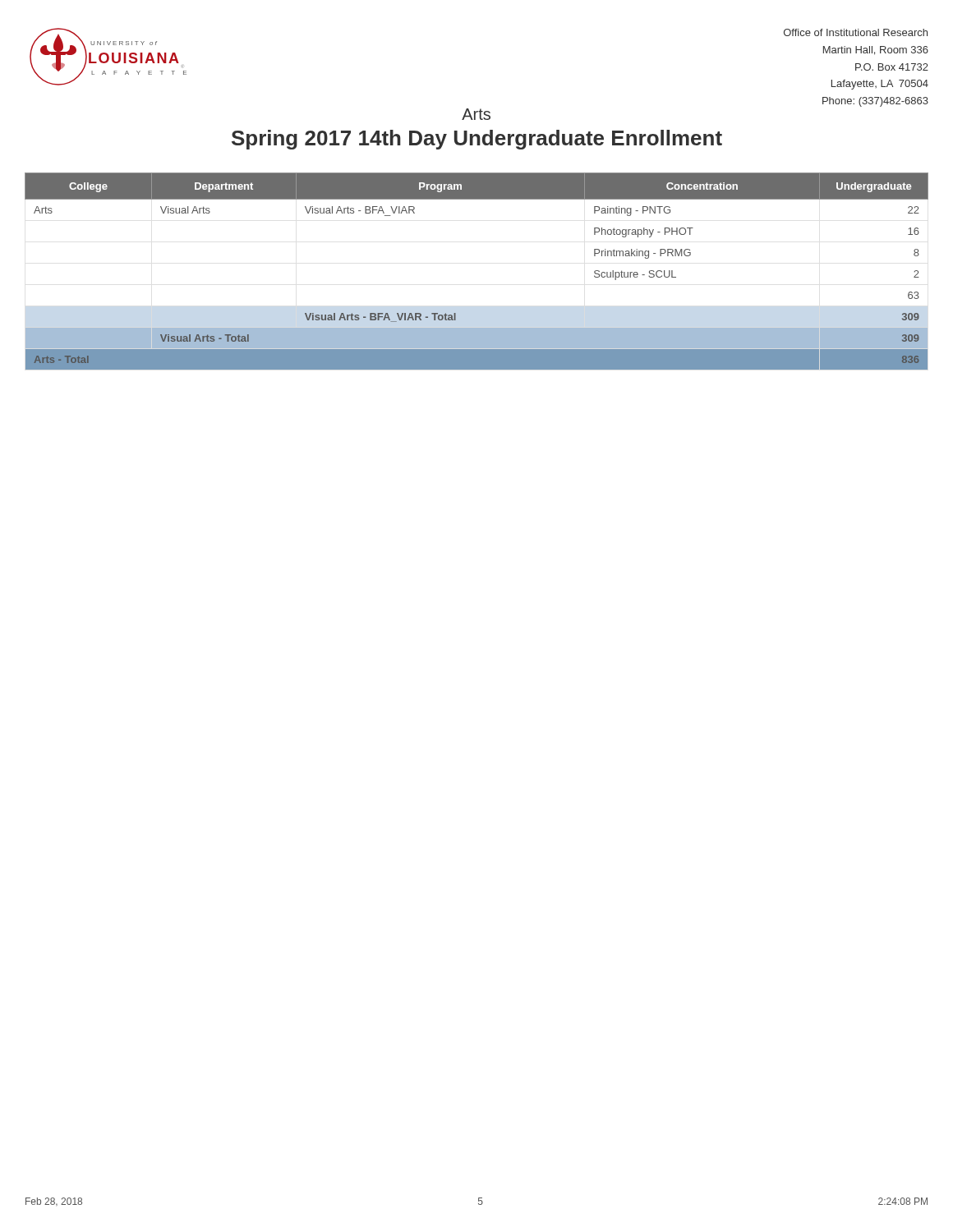Find the logo
This screenshot has width=953, height=1232.
[115, 59]
